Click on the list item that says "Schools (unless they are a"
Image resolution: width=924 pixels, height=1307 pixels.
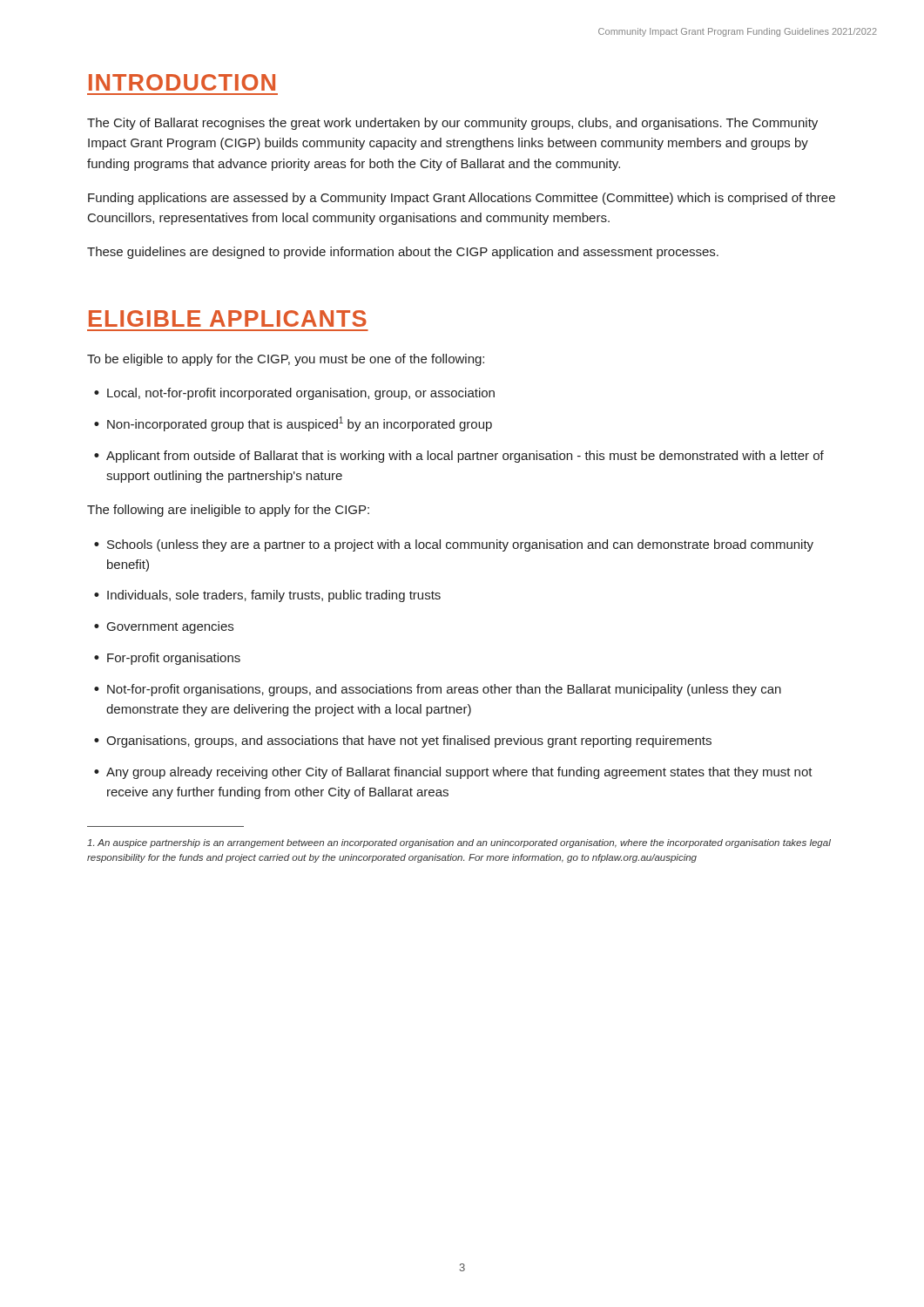[462, 554]
